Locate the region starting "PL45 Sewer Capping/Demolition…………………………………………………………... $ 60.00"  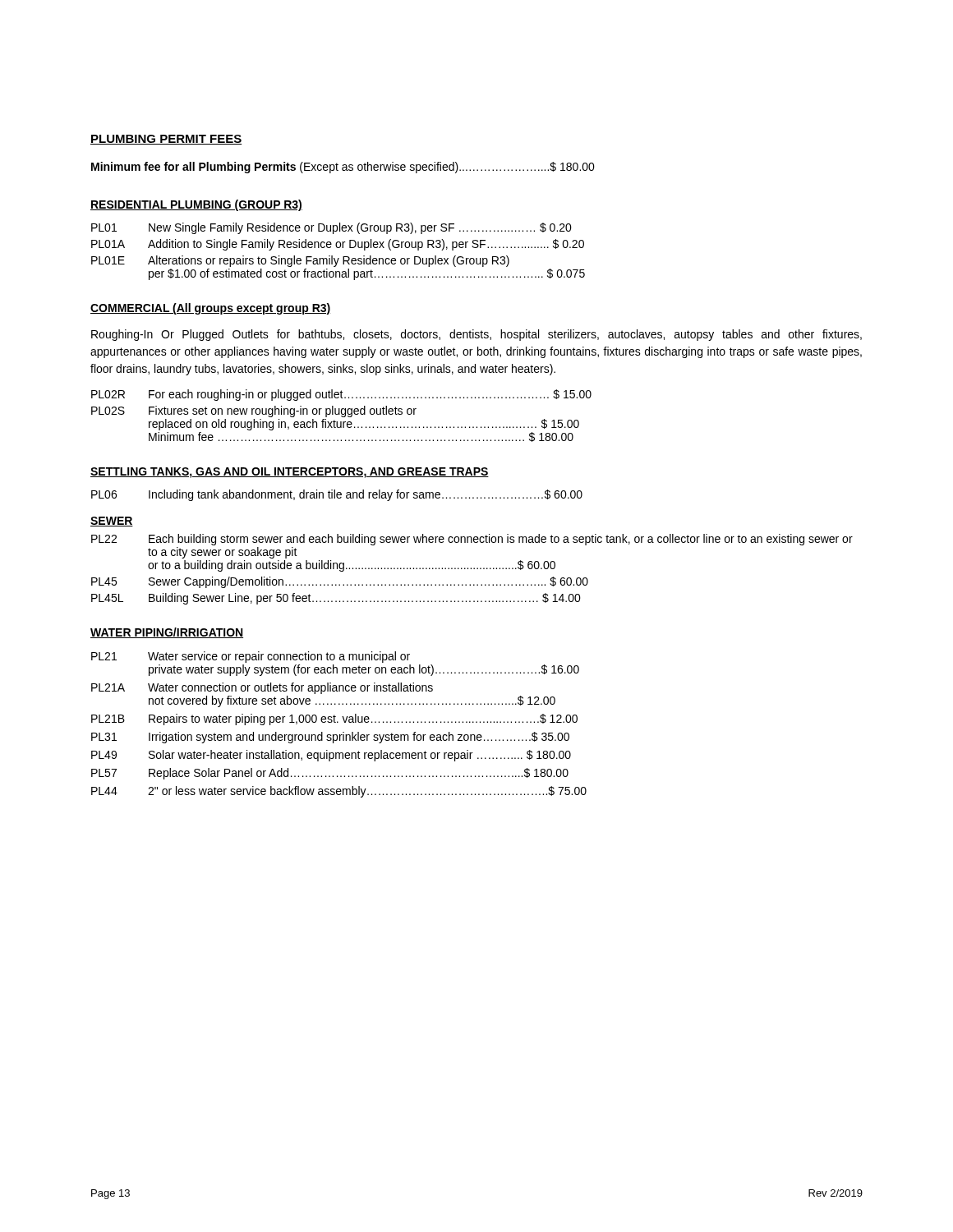(476, 582)
